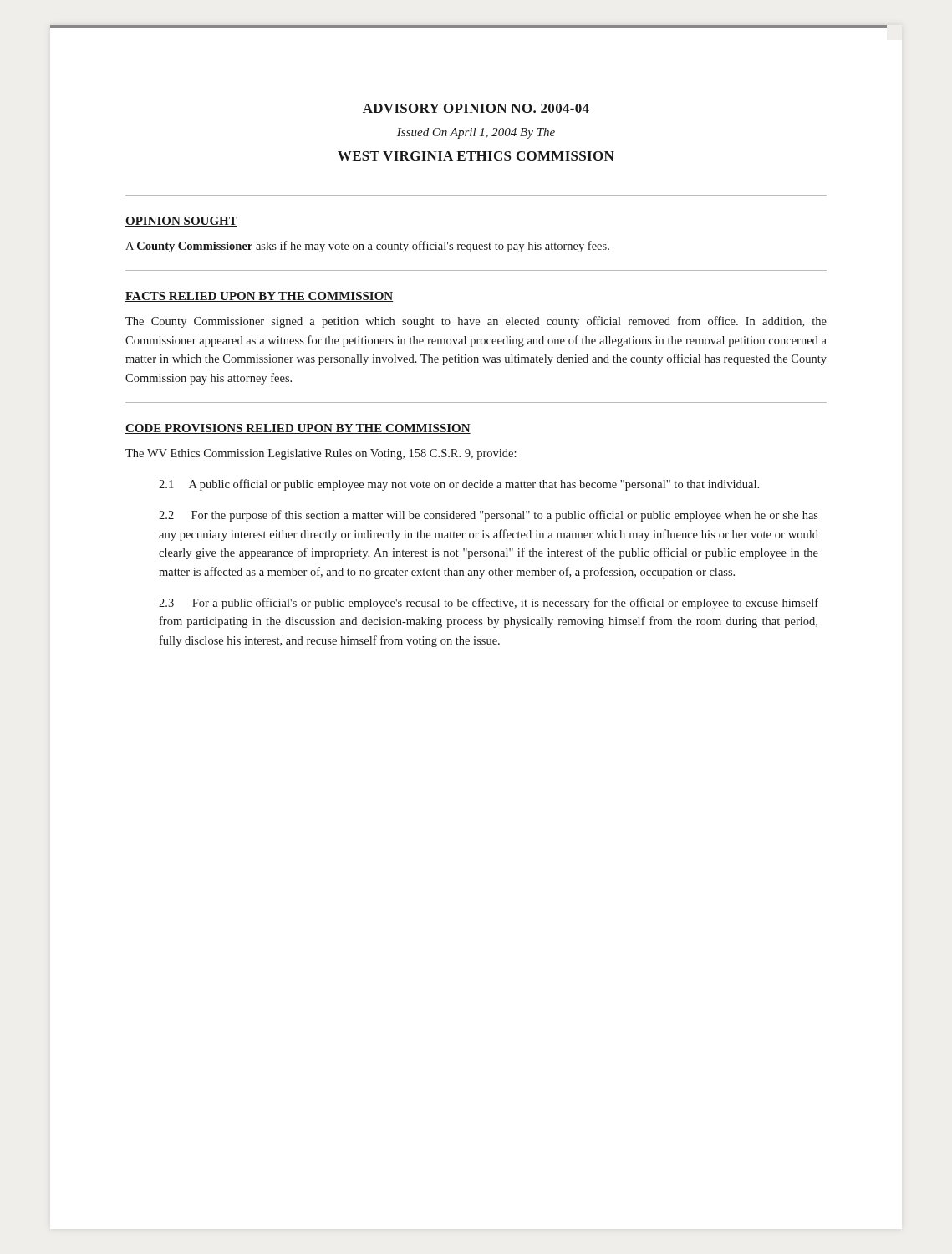Select the text block starting "A County Commissioner asks if he may"
This screenshot has height=1254, width=952.
point(368,246)
